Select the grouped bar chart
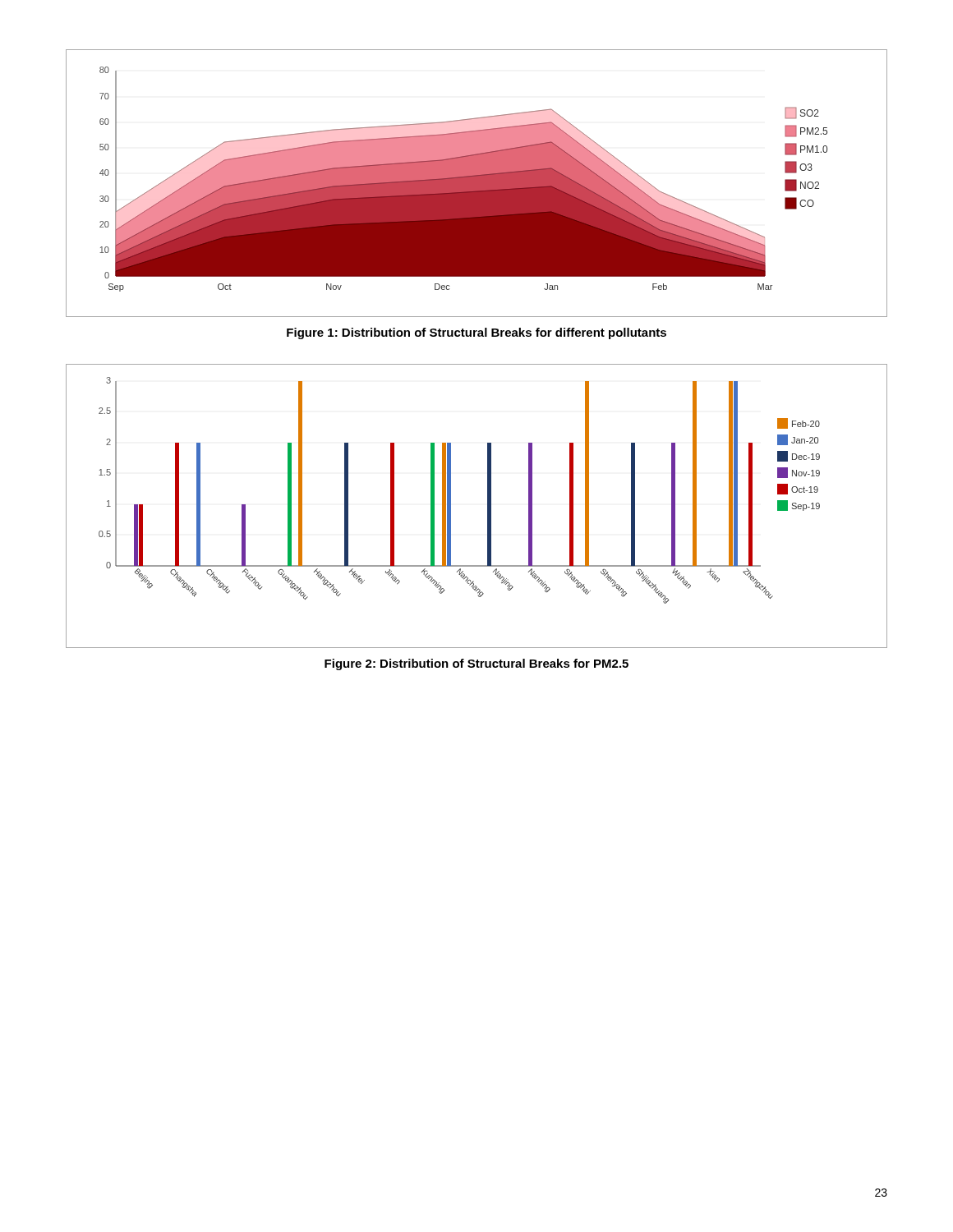953x1232 pixels. pyautogui.click(x=476, y=506)
